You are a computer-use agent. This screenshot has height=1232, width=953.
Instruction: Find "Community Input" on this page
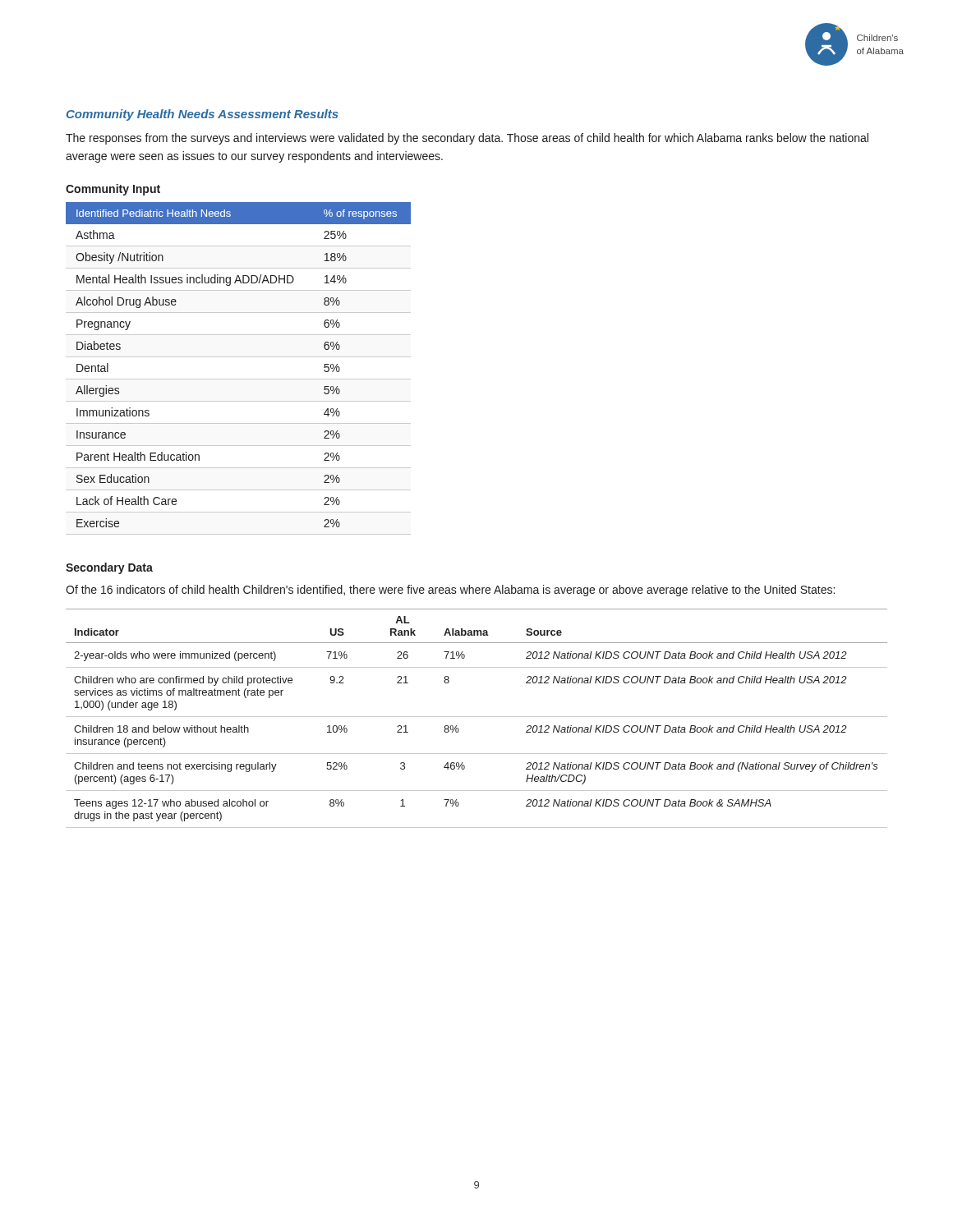[113, 189]
